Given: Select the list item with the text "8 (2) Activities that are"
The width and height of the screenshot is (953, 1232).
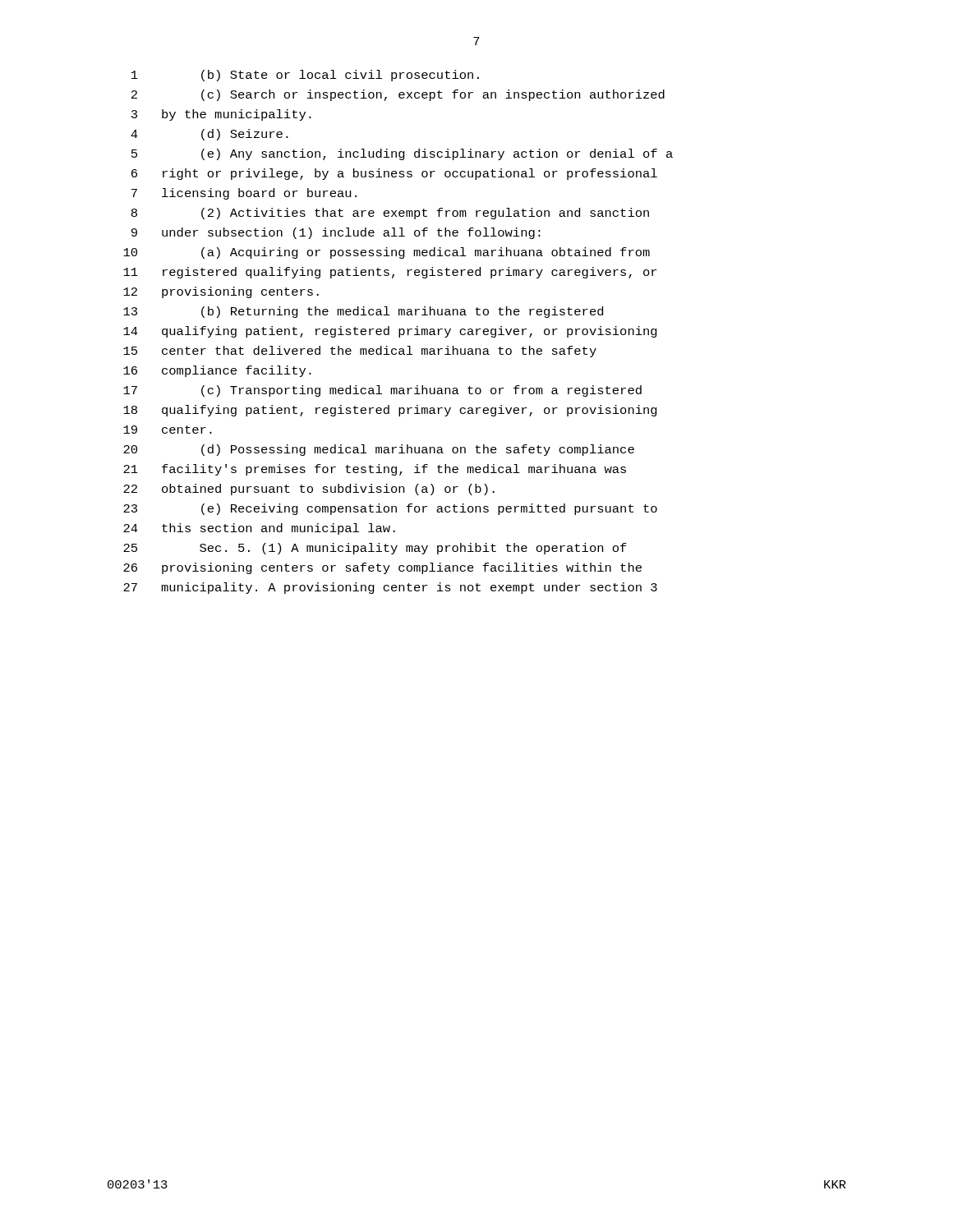Looking at the screenshot, I should point(460,223).
